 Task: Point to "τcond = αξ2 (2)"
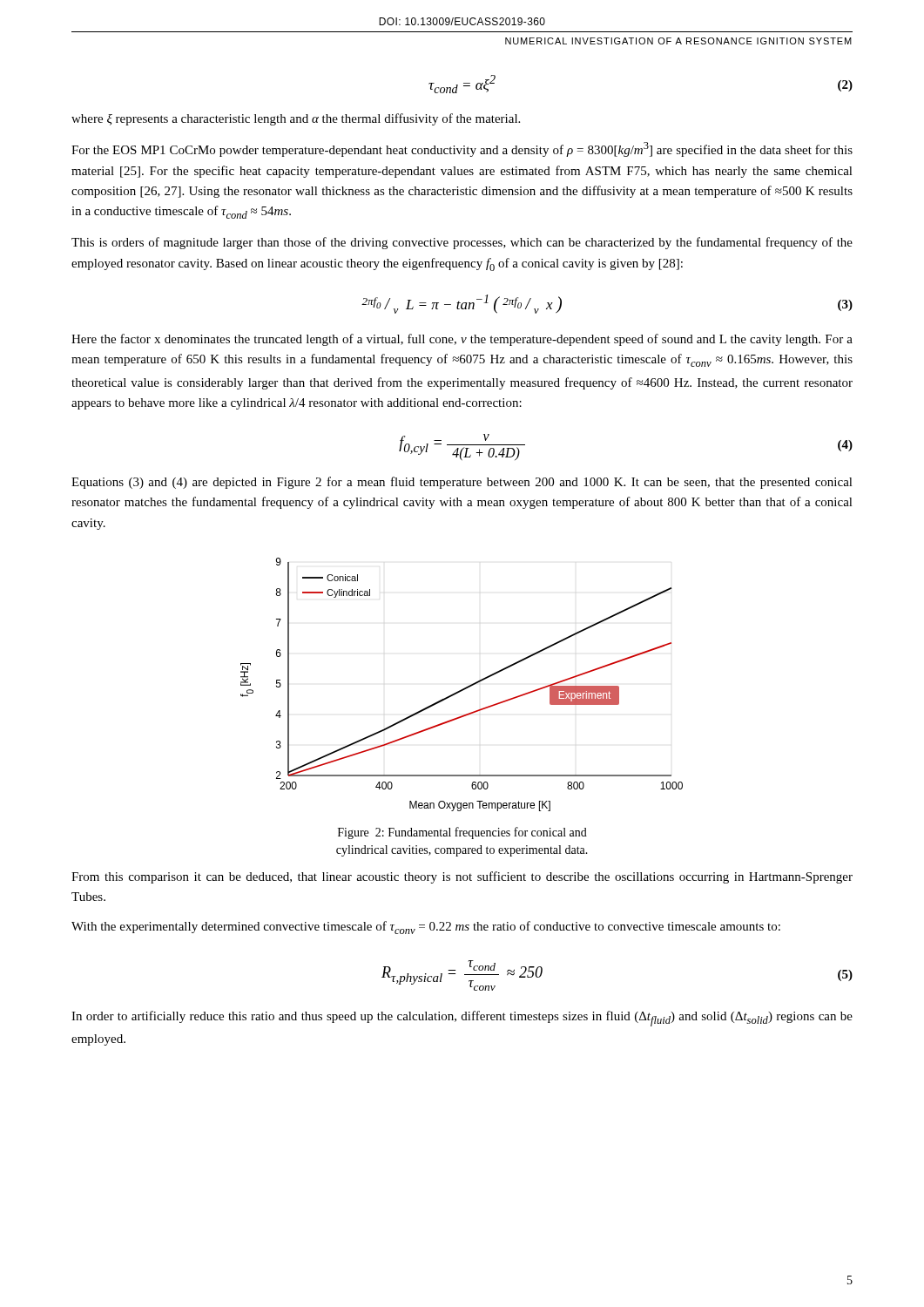[x=456, y=85]
